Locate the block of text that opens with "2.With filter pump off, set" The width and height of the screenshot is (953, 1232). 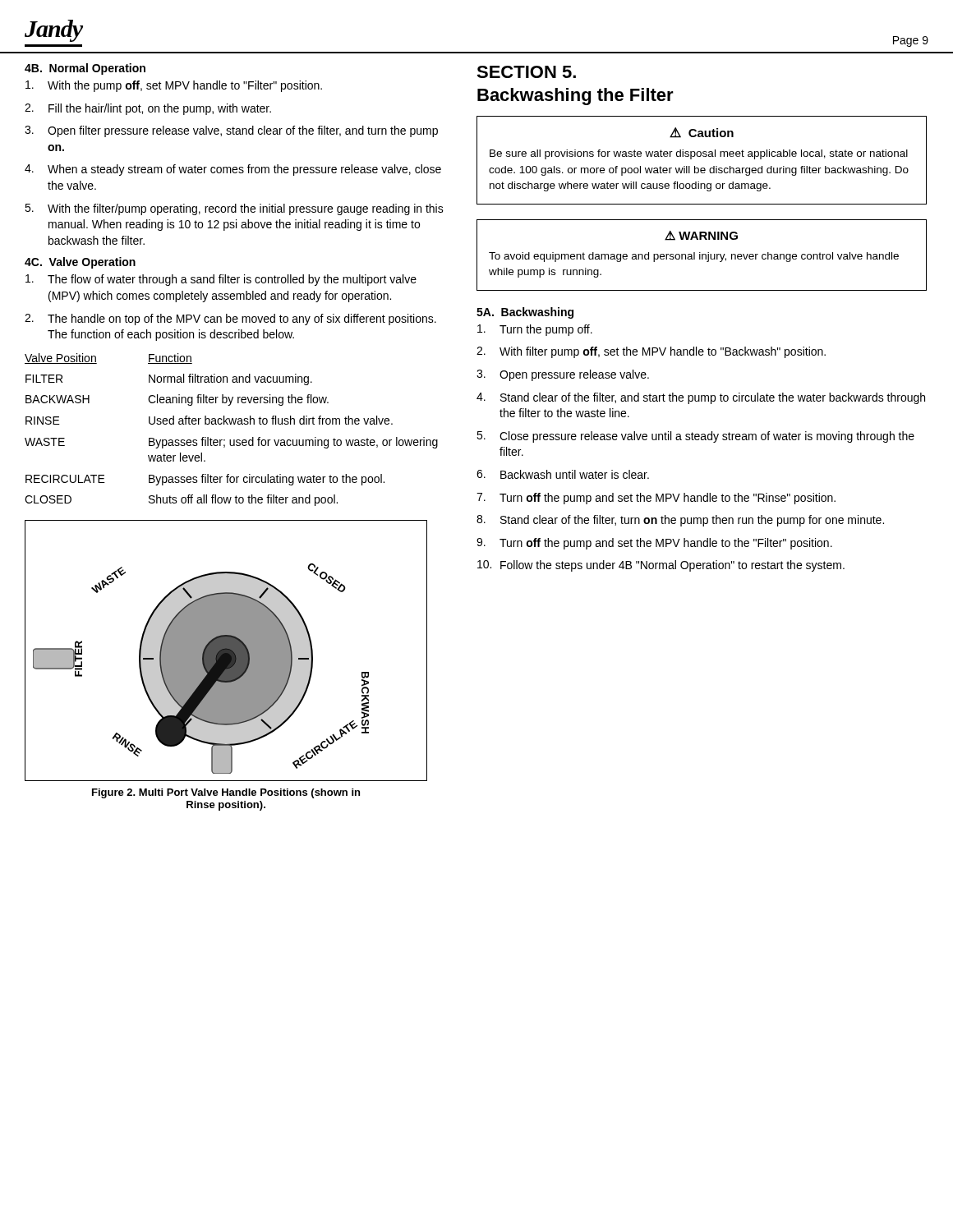[x=702, y=353]
